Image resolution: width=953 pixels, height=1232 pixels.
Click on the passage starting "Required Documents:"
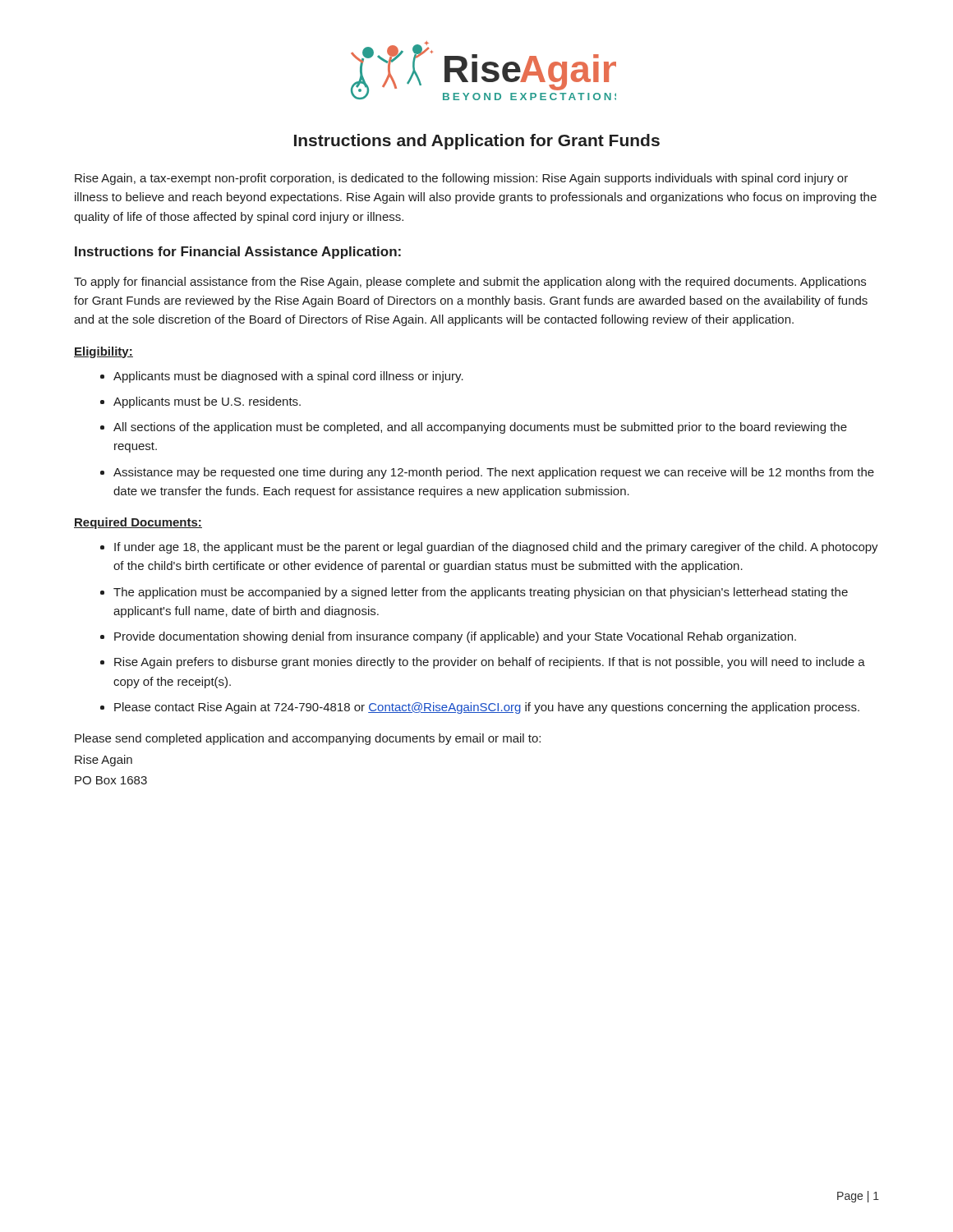(x=138, y=522)
